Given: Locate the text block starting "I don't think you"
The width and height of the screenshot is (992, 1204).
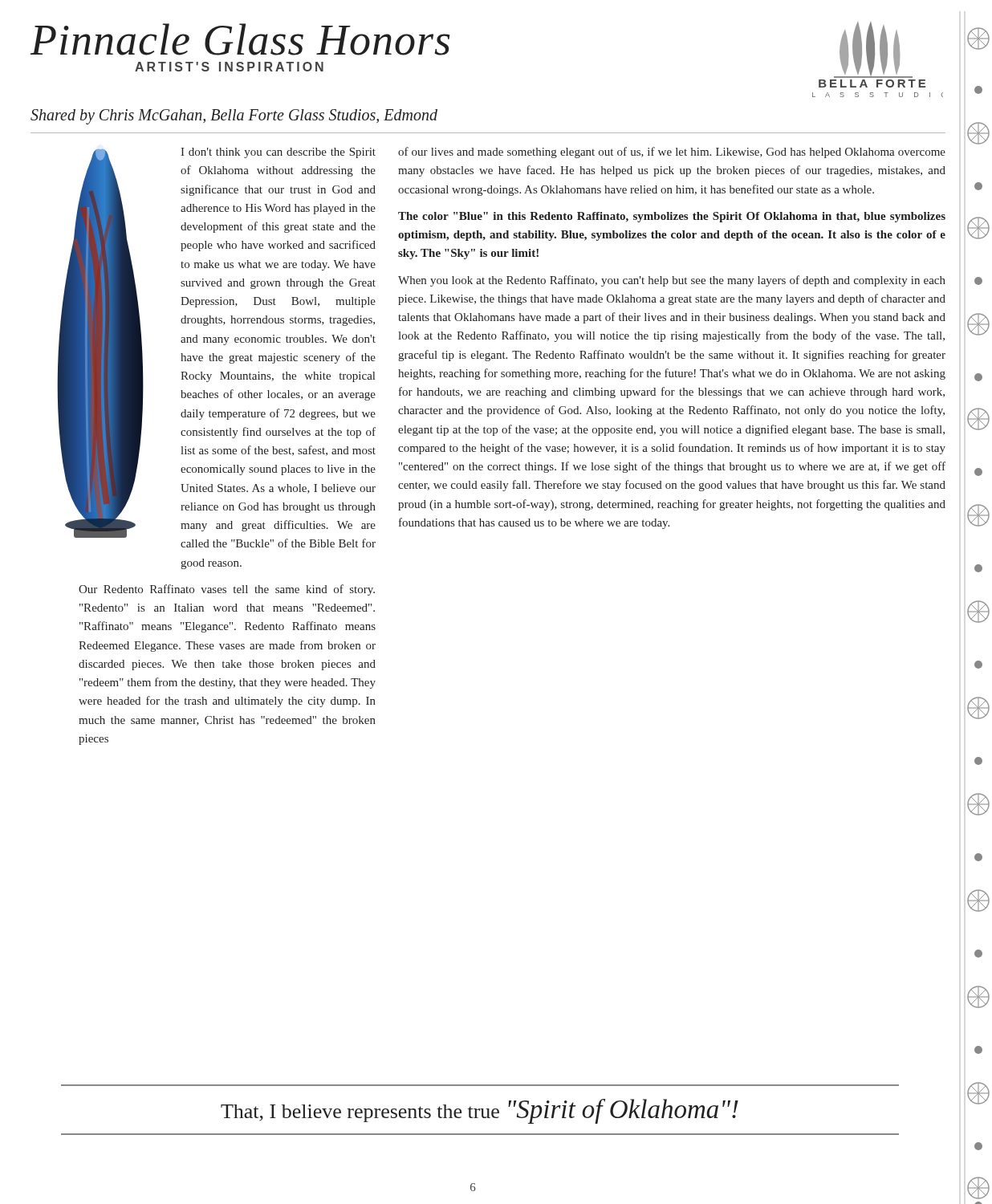Looking at the screenshot, I should point(203,445).
